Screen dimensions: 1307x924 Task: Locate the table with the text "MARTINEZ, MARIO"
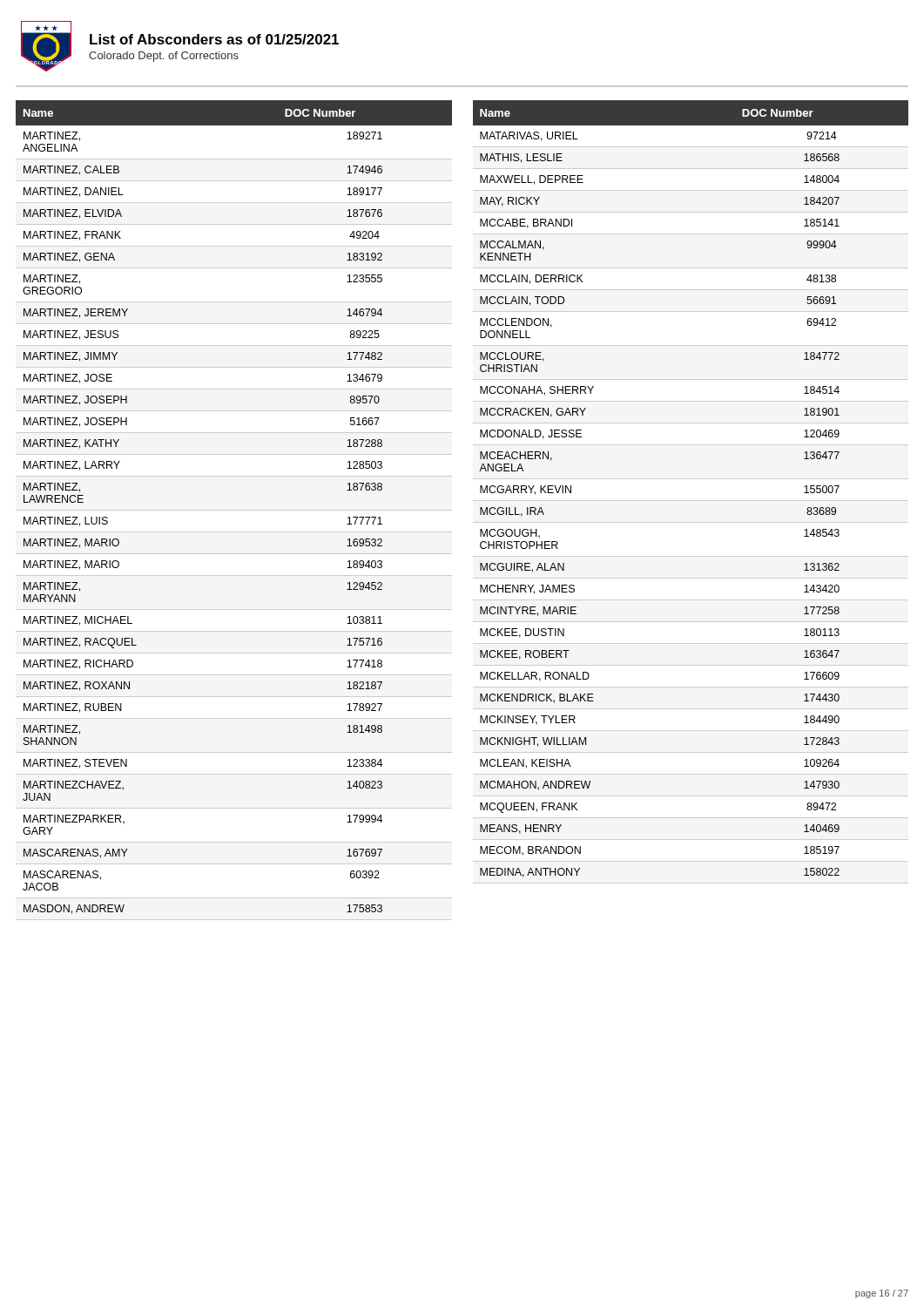234,686
